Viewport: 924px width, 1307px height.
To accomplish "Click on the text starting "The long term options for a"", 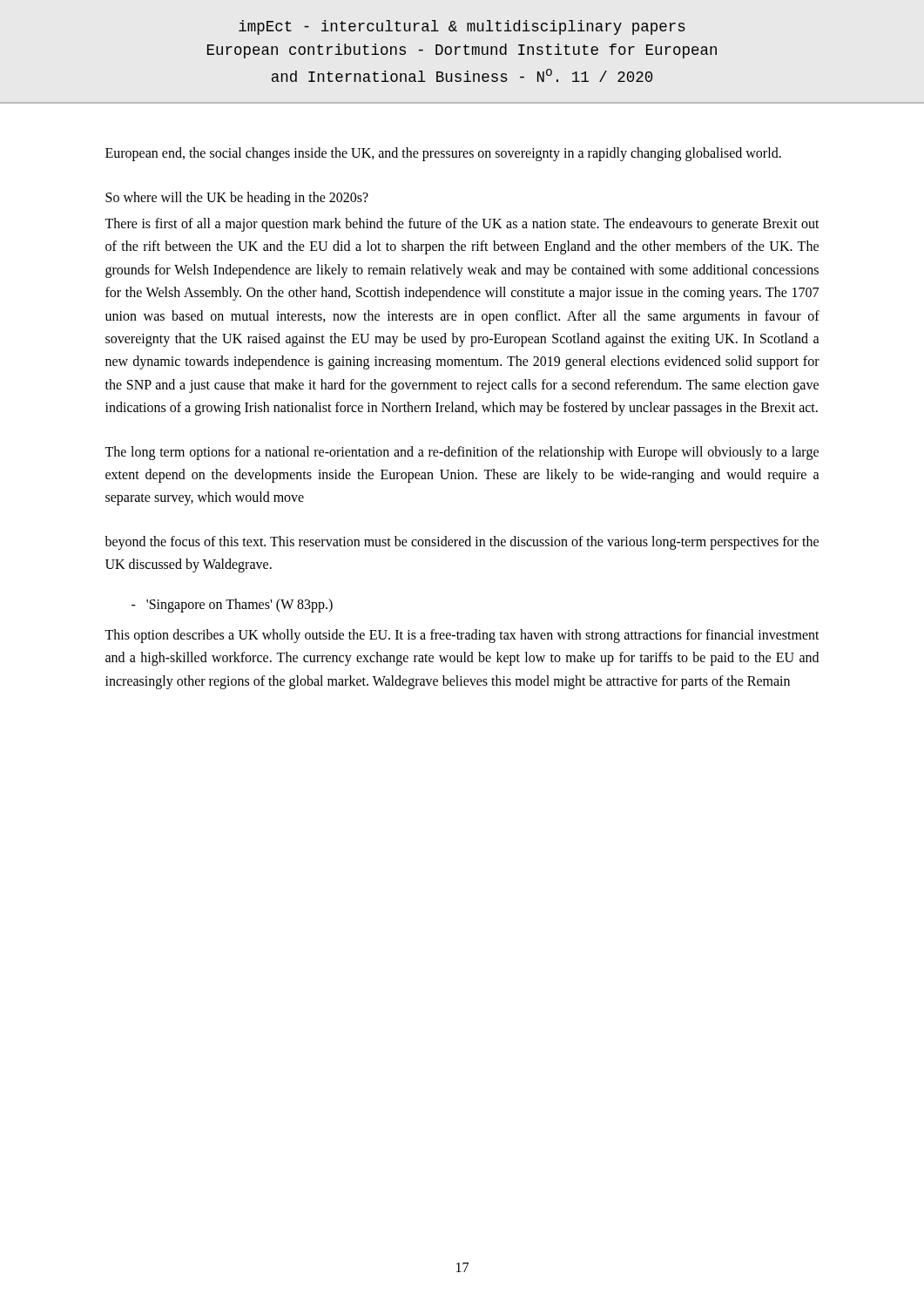I will 462,474.
